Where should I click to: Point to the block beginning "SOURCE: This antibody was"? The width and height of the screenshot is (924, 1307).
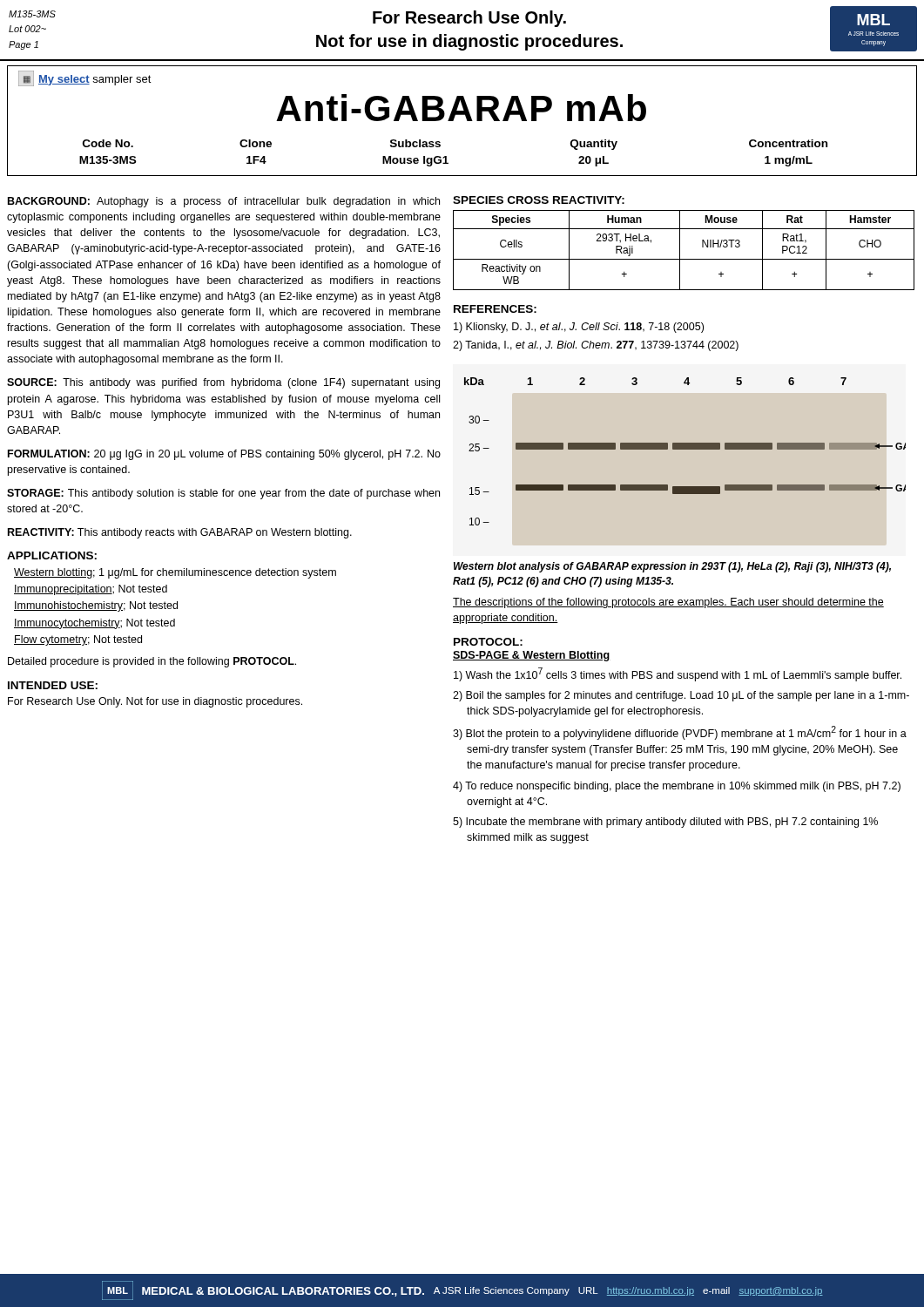[x=224, y=406]
